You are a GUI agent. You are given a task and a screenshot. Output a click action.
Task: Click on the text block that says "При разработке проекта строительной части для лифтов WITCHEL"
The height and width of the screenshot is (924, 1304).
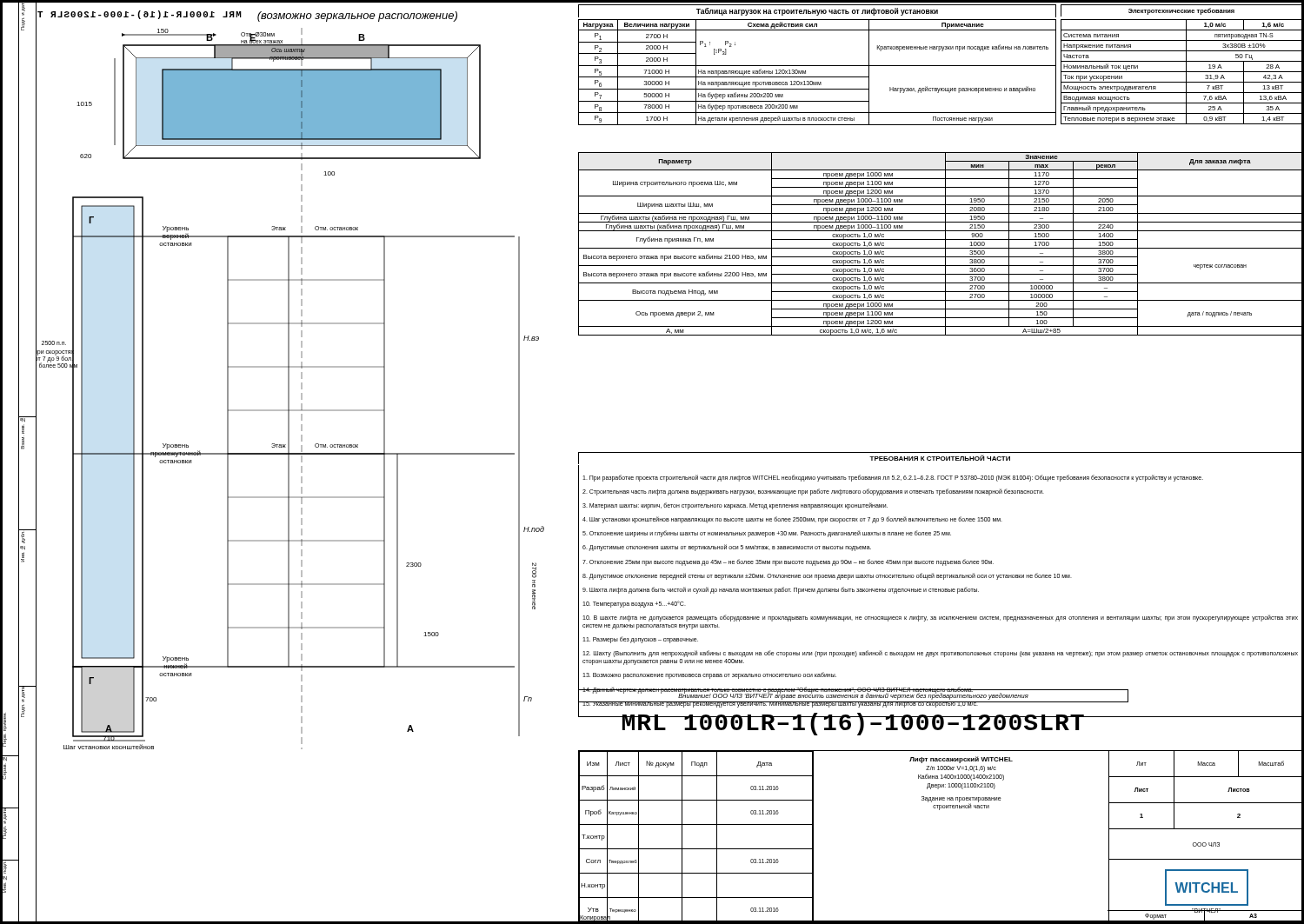pyautogui.click(x=940, y=591)
